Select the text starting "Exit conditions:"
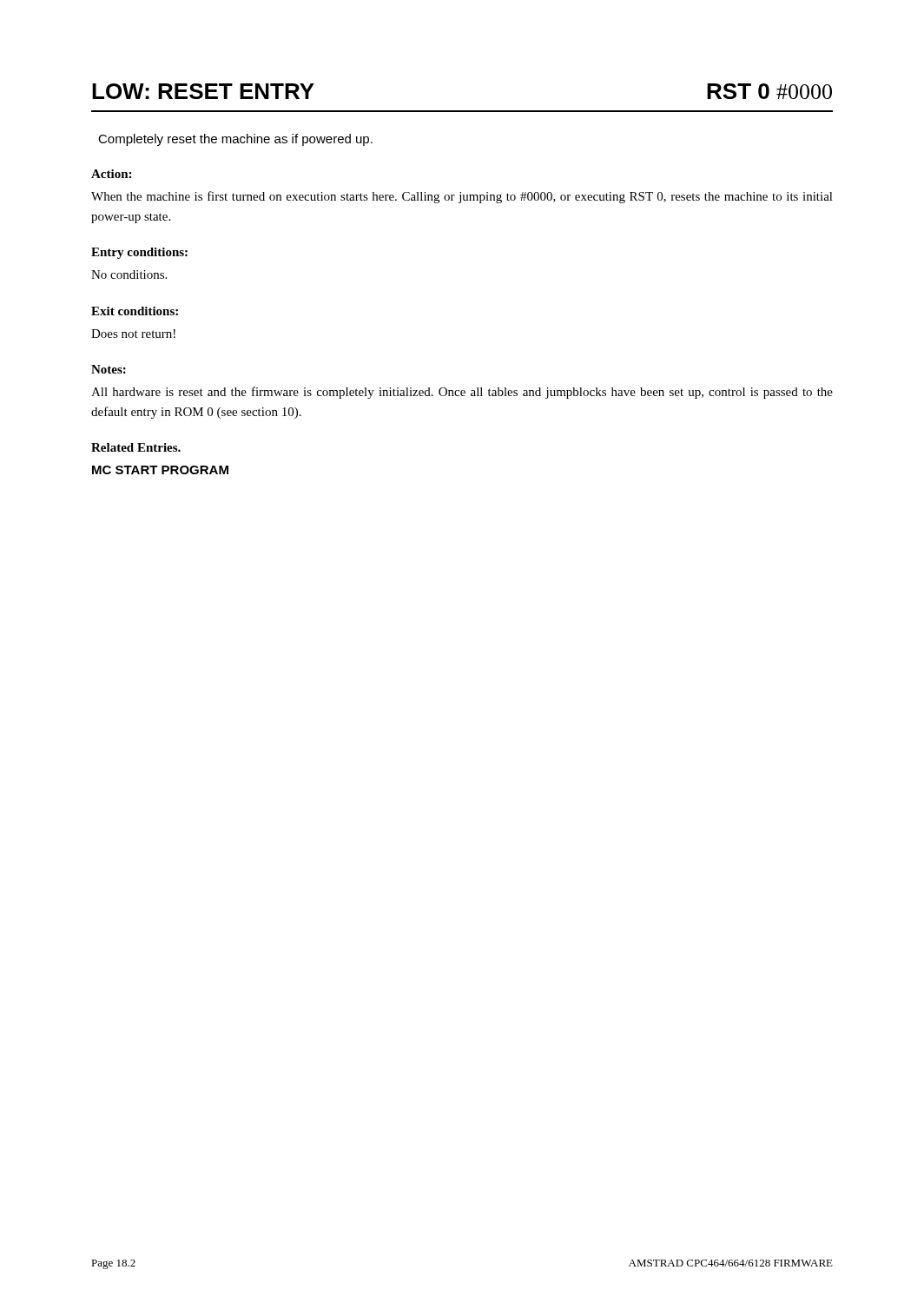The width and height of the screenshot is (924, 1303). pyautogui.click(x=135, y=311)
